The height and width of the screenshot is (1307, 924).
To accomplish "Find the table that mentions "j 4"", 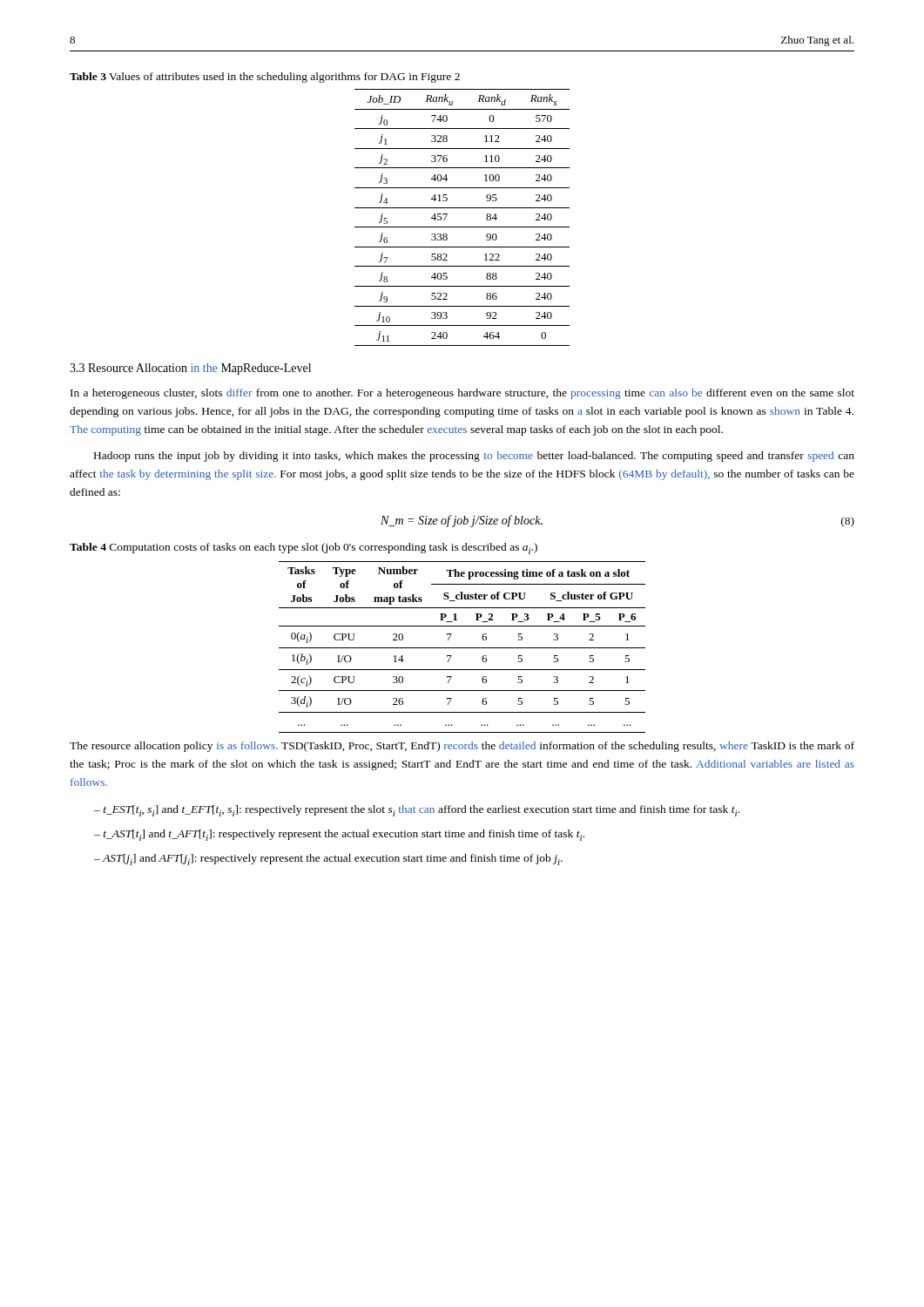I will pyautogui.click(x=462, y=217).
